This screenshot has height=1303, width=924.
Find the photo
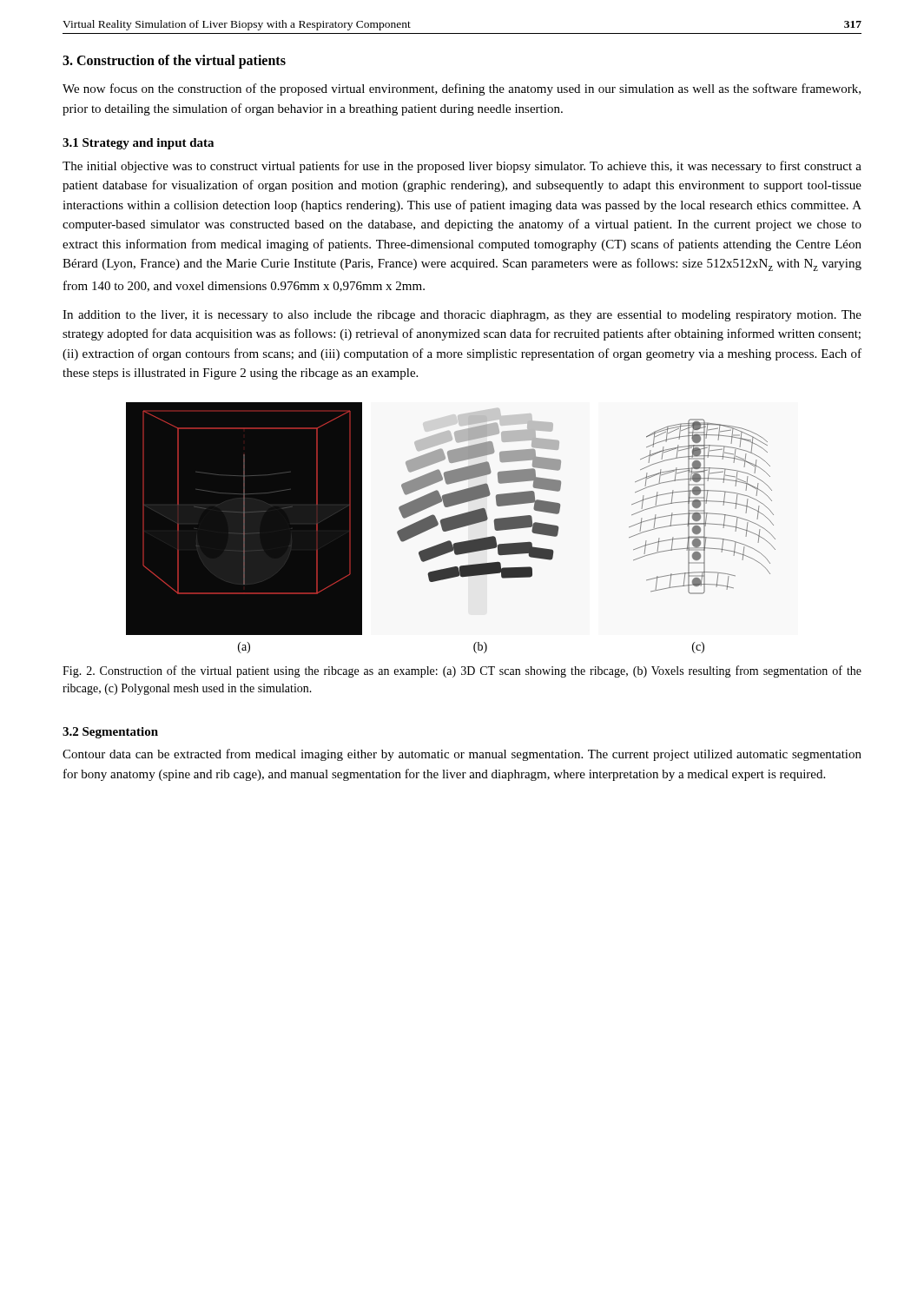[x=462, y=550]
